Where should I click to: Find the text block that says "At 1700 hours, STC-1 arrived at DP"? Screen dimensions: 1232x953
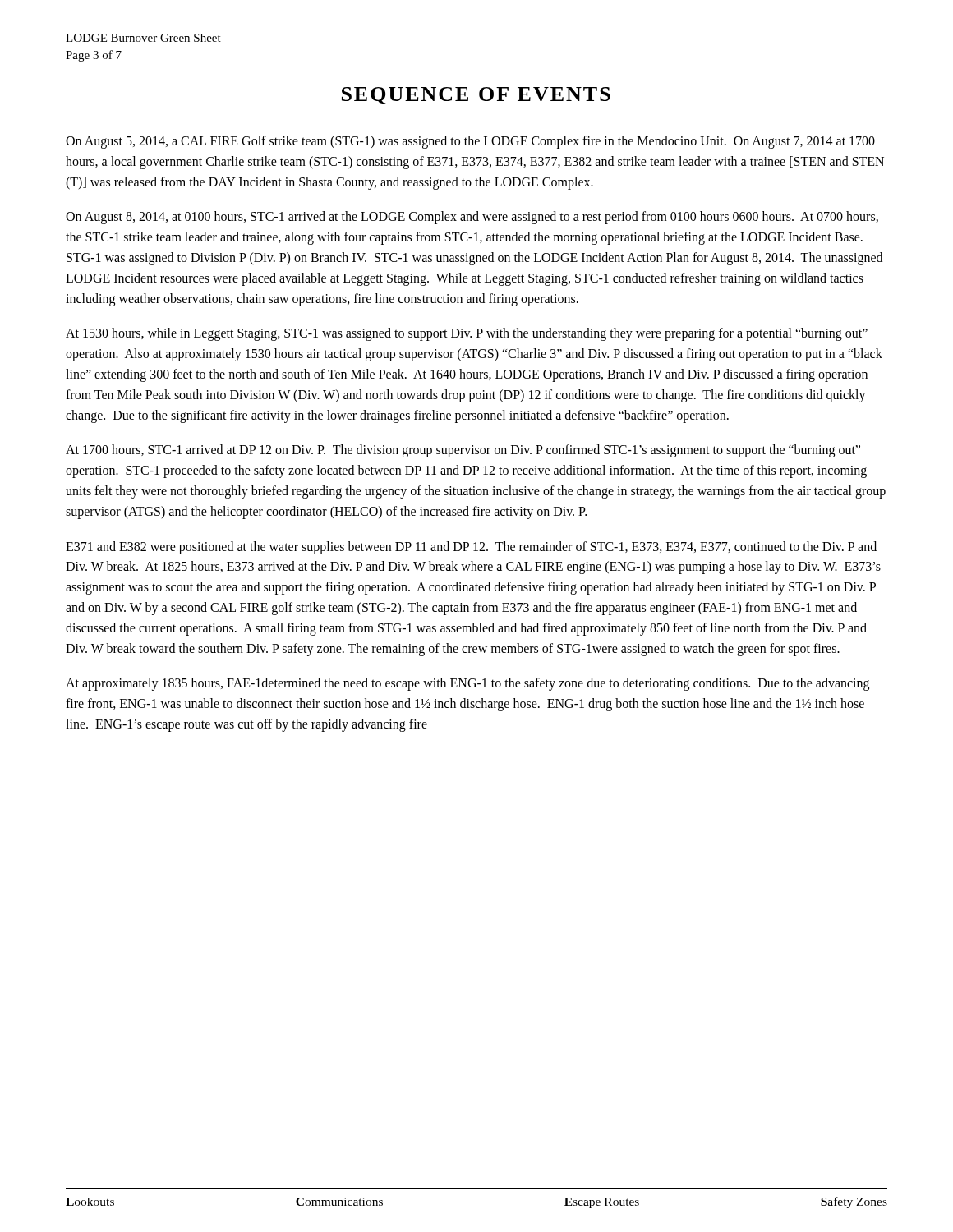click(x=476, y=481)
